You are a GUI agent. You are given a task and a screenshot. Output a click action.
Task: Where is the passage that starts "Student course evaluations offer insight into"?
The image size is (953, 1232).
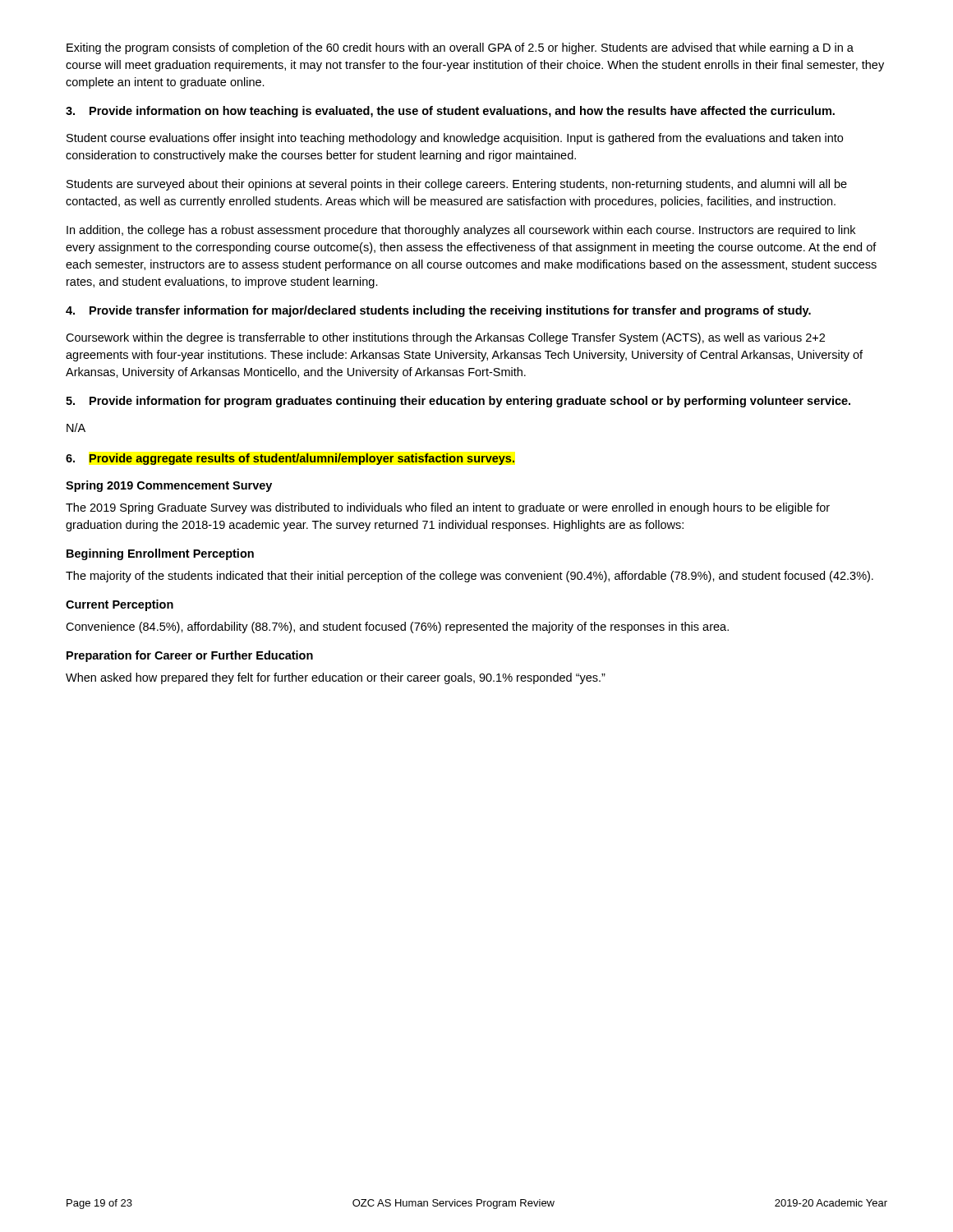pyautogui.click(x=476, y=147)
